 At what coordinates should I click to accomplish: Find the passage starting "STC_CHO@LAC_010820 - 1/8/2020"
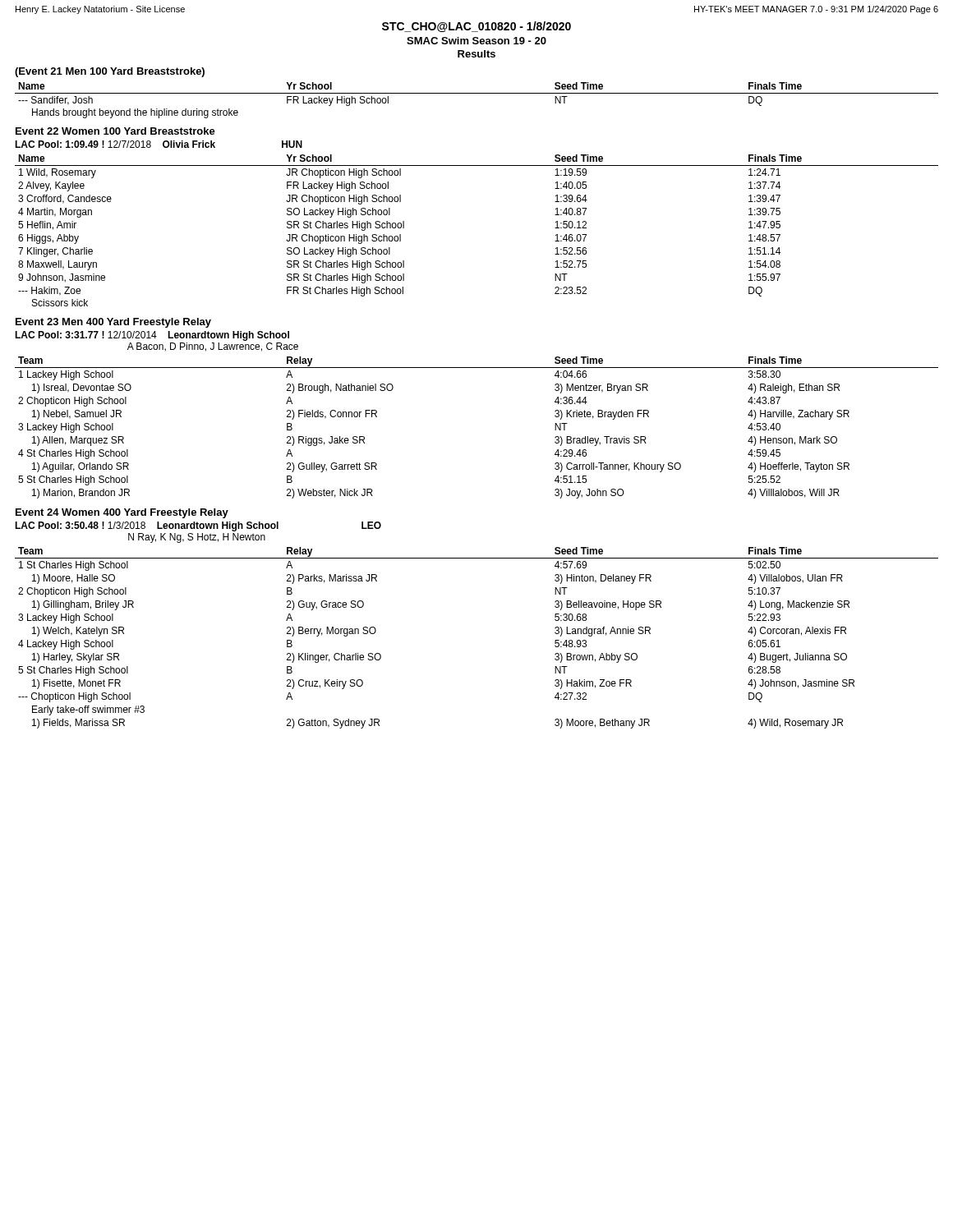476,26
